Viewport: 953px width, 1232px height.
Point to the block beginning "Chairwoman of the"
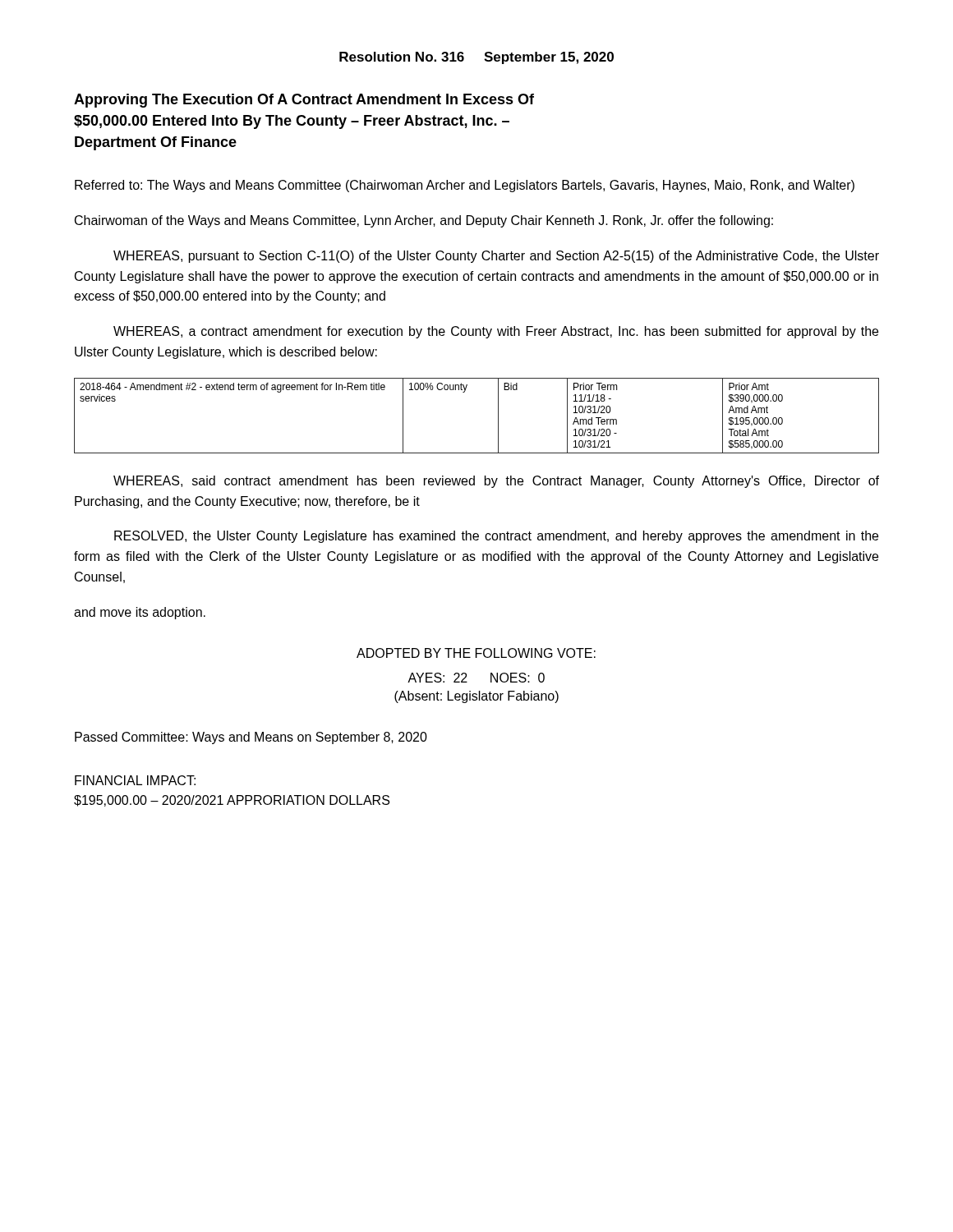pos(424,221)
